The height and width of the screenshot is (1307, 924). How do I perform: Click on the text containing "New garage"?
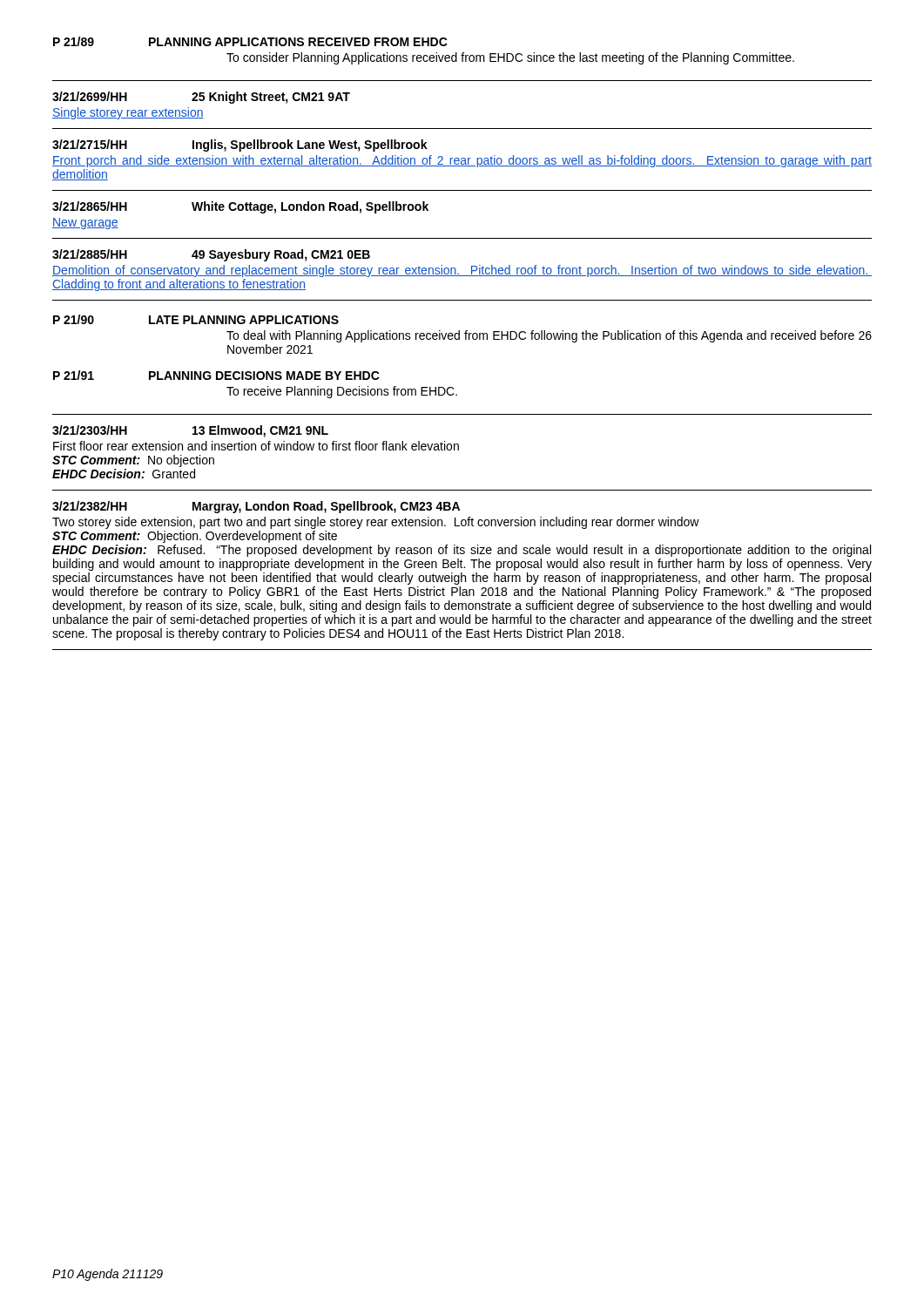click(85, 222)
